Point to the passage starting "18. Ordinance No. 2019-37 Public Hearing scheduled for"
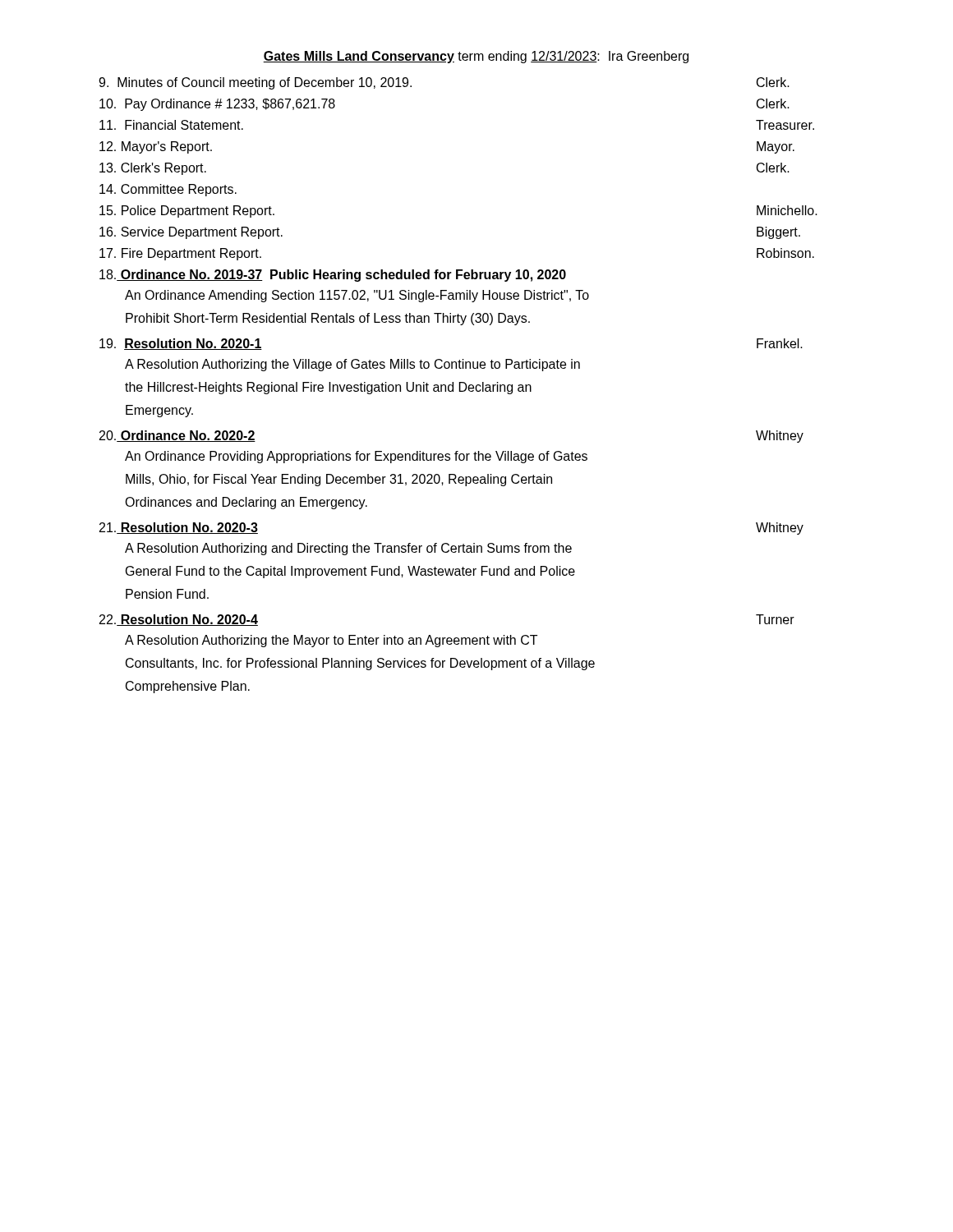Viewport: 953px width, 1232px height. point(476,298)
